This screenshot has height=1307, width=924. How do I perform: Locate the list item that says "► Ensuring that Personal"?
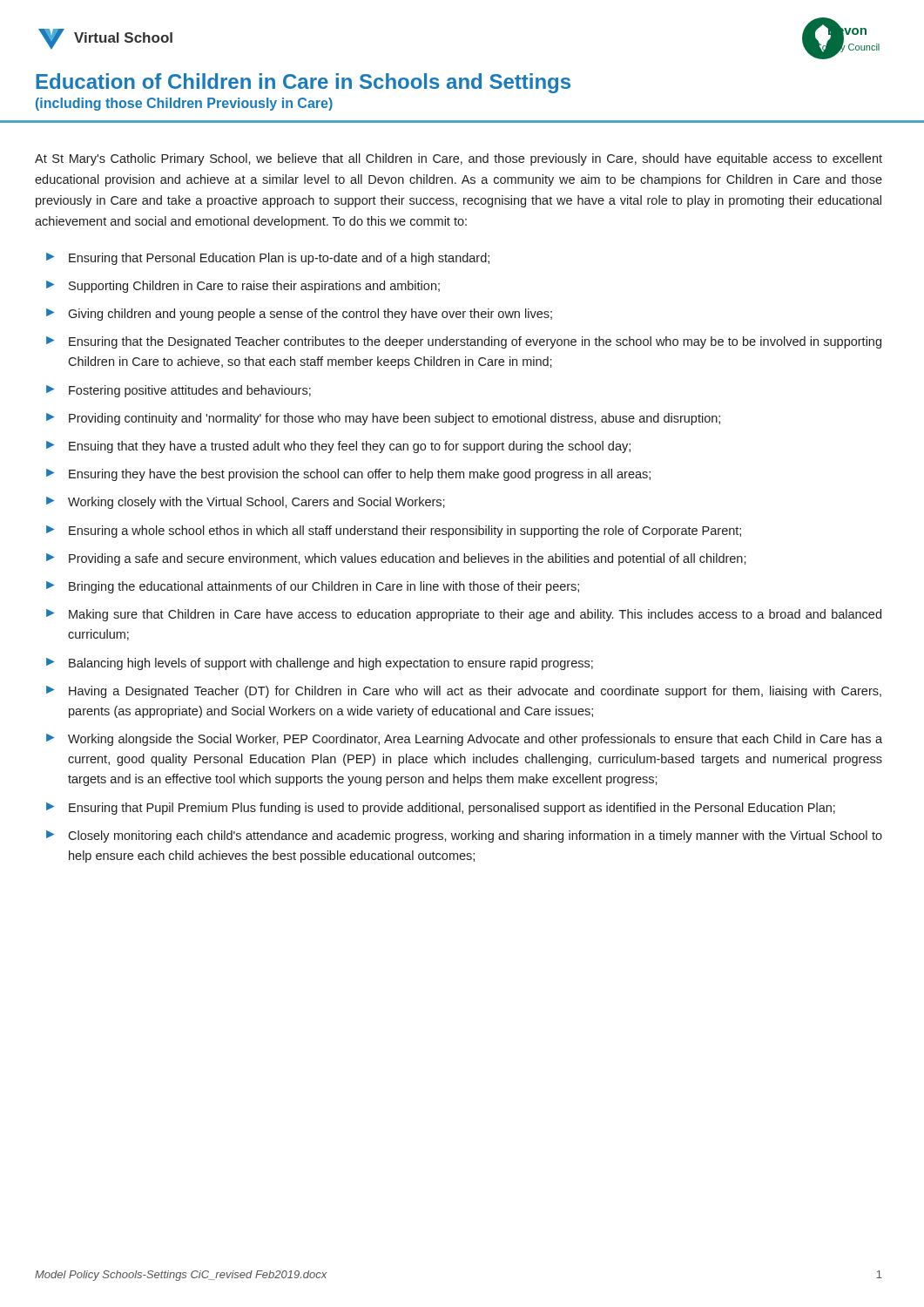click(x=463, y=258)
